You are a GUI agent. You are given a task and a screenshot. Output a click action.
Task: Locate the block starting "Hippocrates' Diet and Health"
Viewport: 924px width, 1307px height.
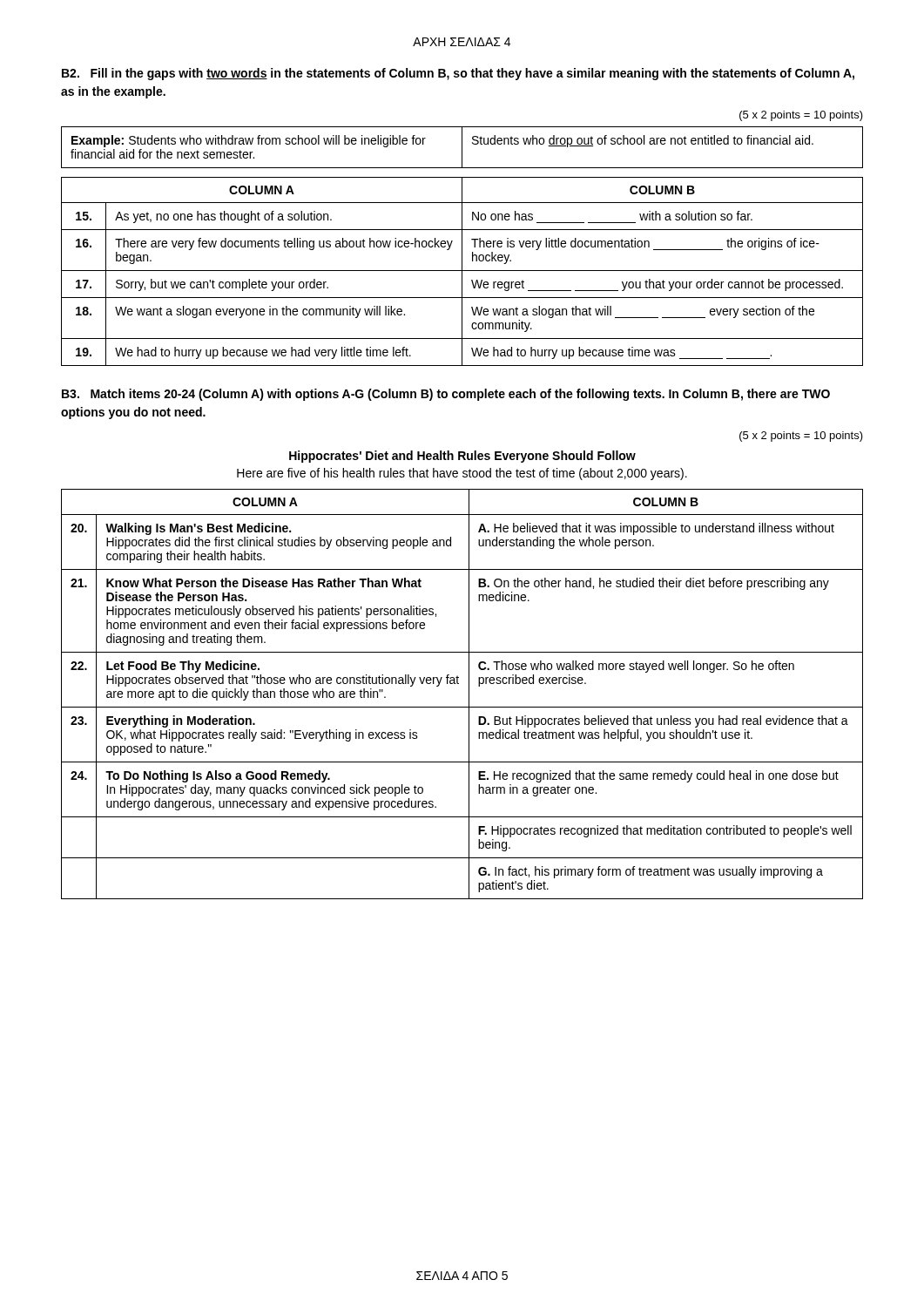(462, 456)
